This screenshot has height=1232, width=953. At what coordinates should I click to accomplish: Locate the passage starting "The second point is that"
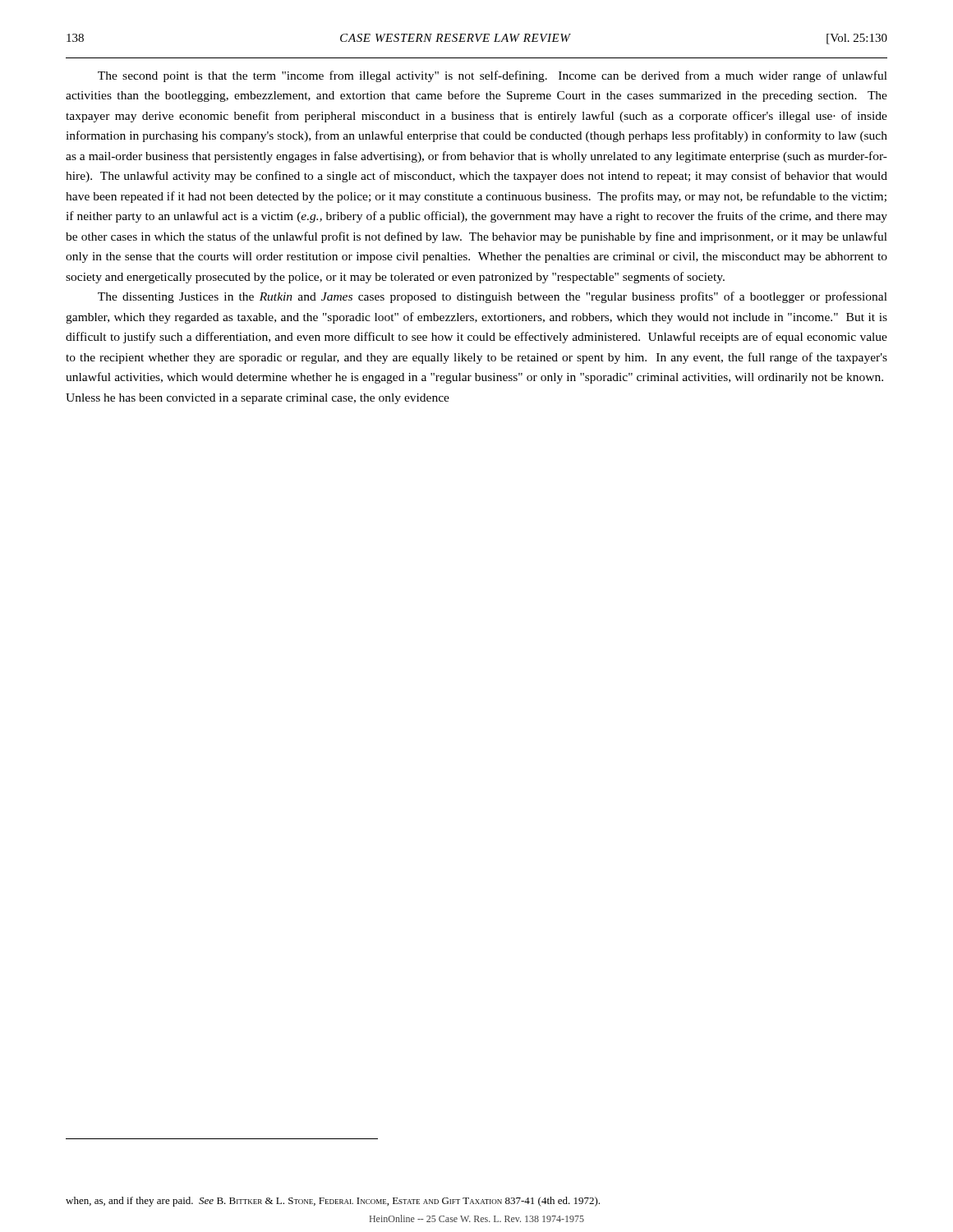[x=476, y=176]
